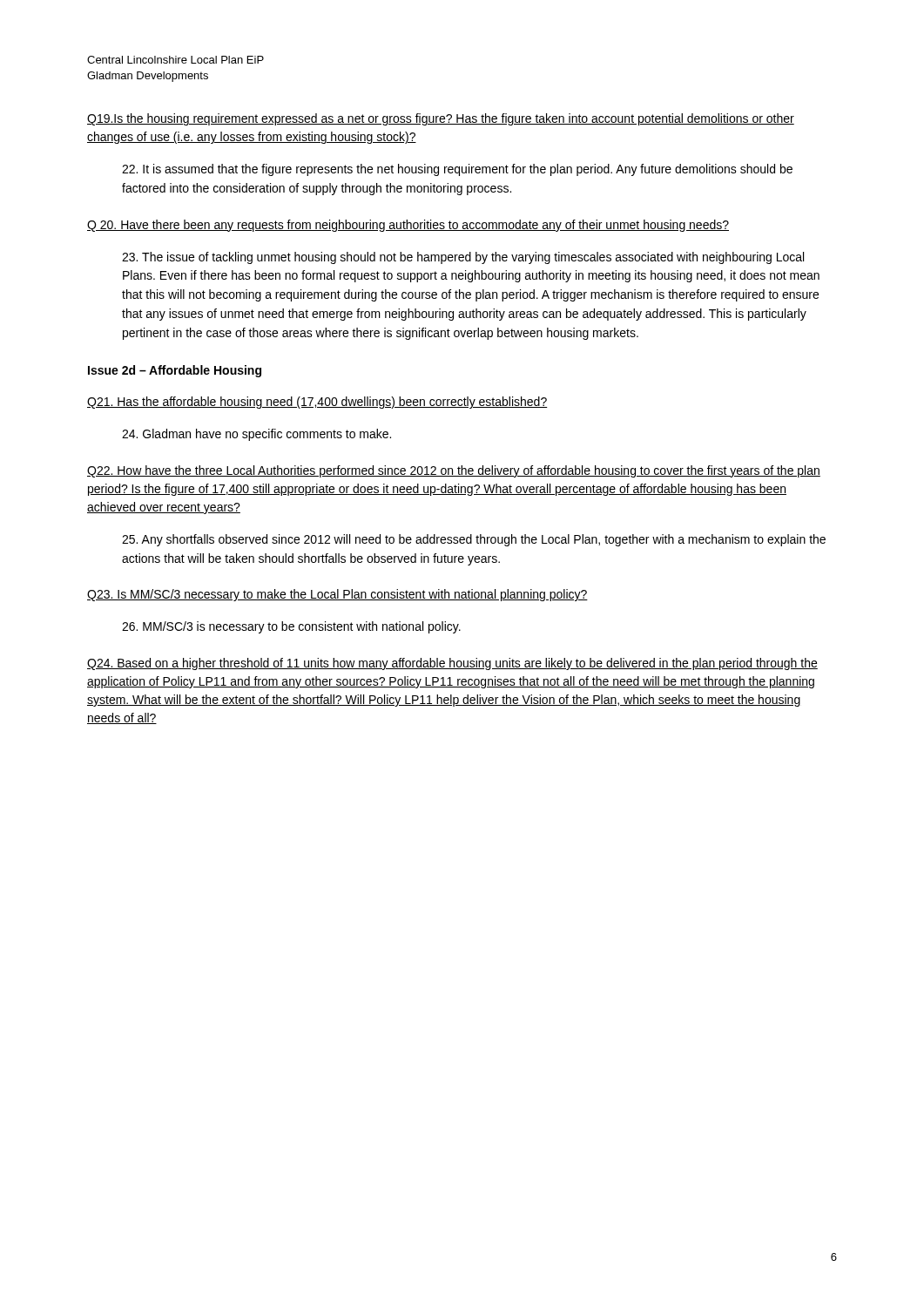Navigate to the passage starting "Gladman have no specific comments to"
This screenshot has width=924, height=1307.
(256, 435)
